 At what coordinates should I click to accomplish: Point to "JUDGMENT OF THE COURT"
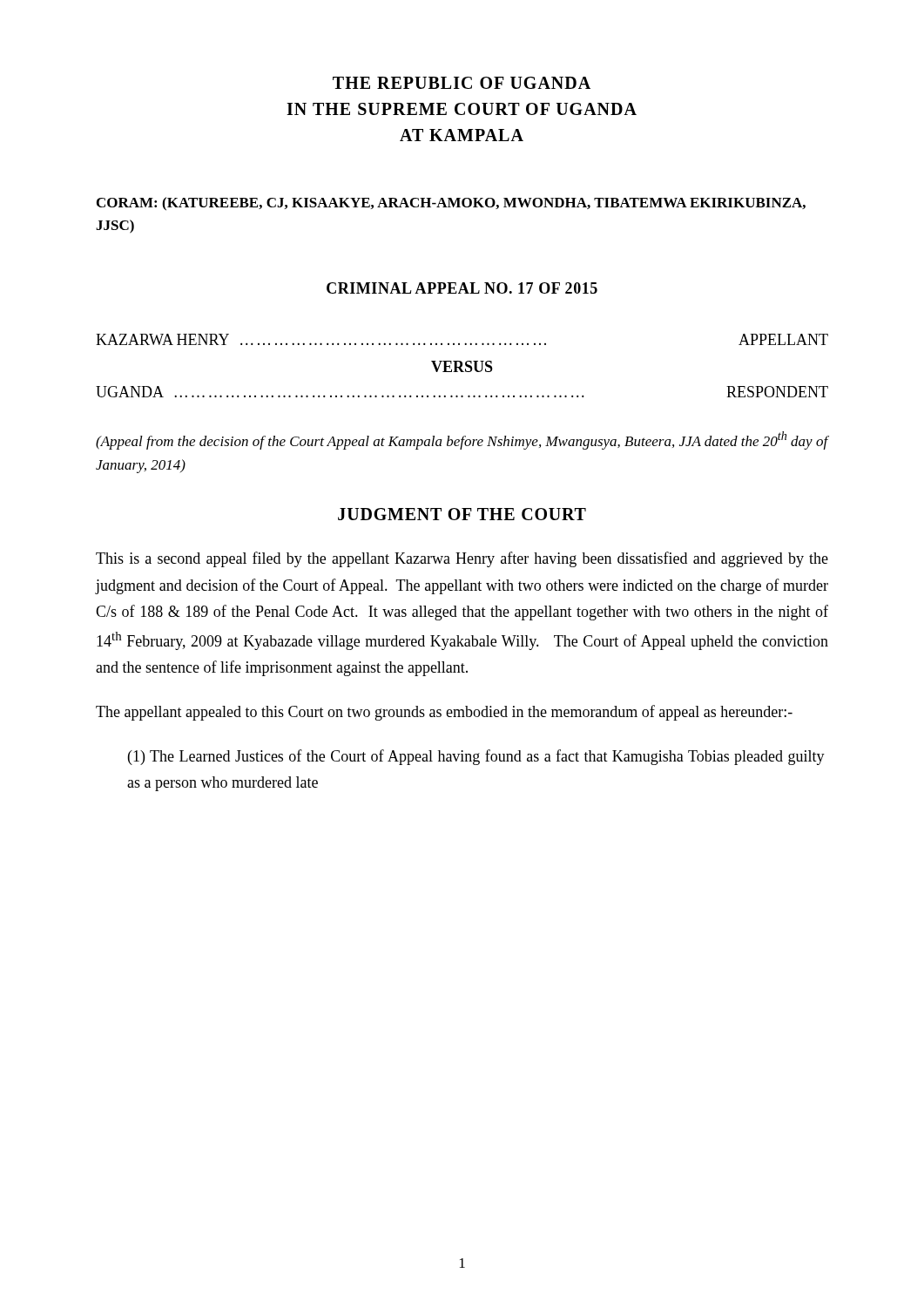pos(462,514)
